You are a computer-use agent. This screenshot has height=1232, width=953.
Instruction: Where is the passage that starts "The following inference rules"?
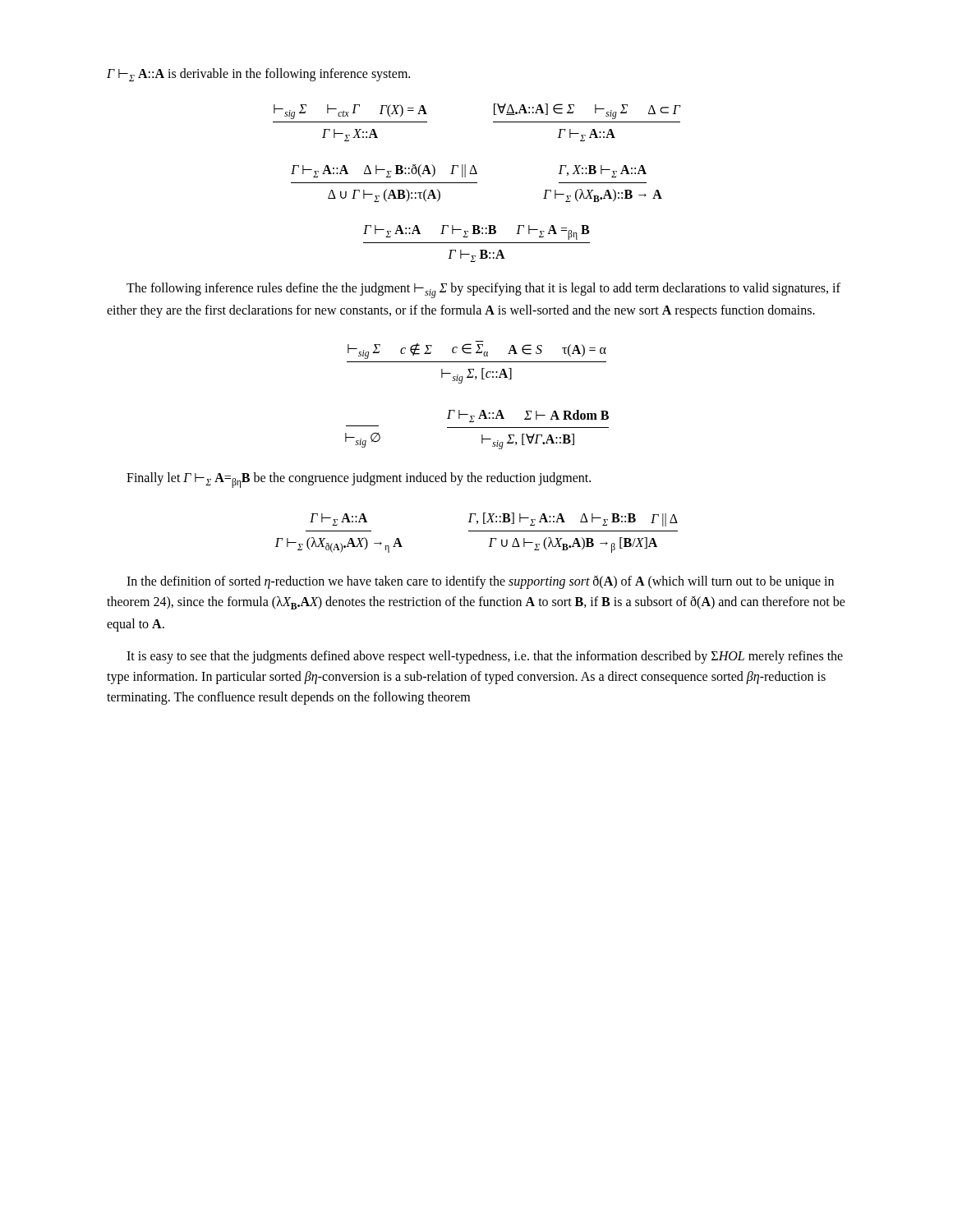click(x=474, y=299)
